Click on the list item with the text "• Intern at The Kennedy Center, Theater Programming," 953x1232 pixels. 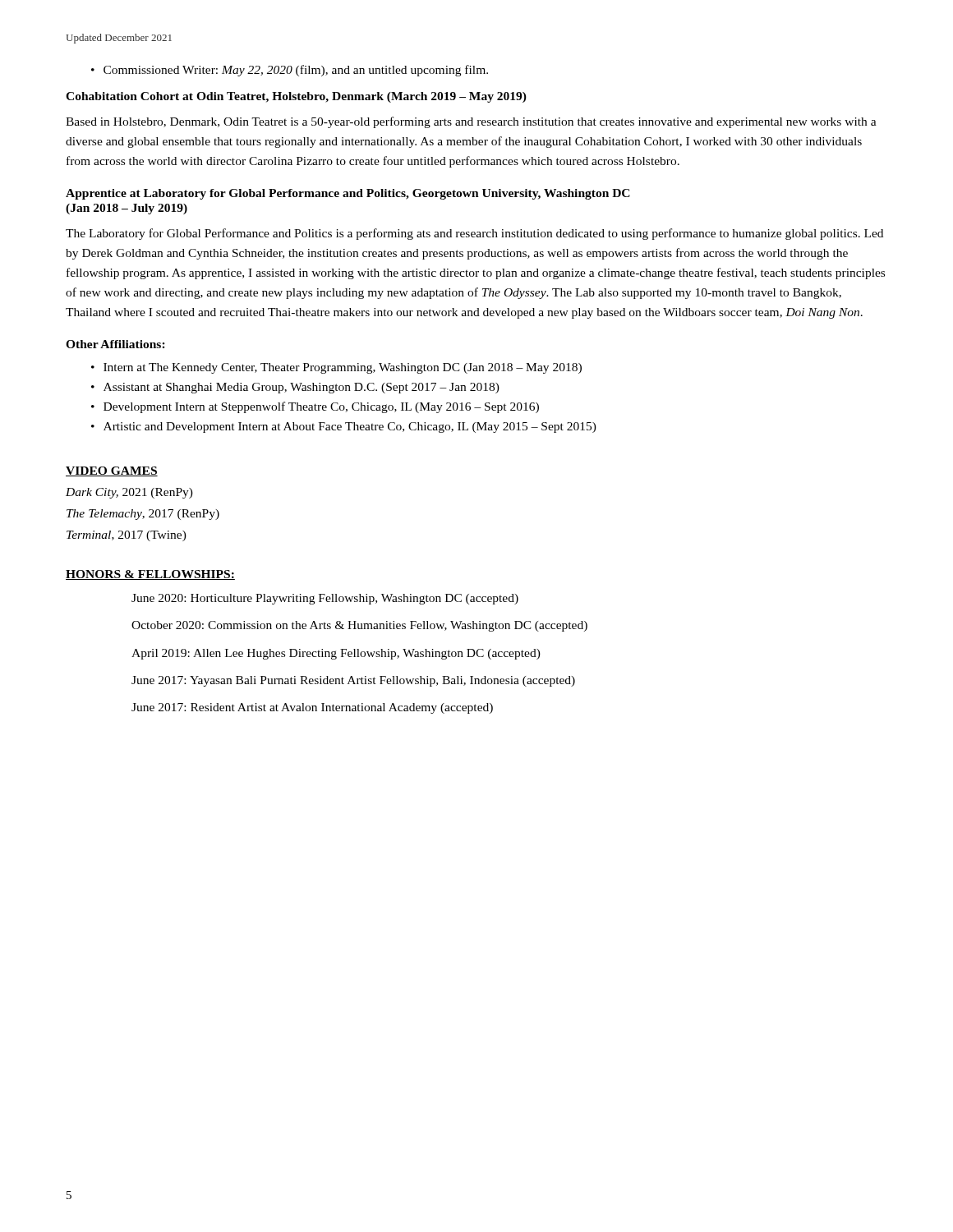click(x=336, y=367)
